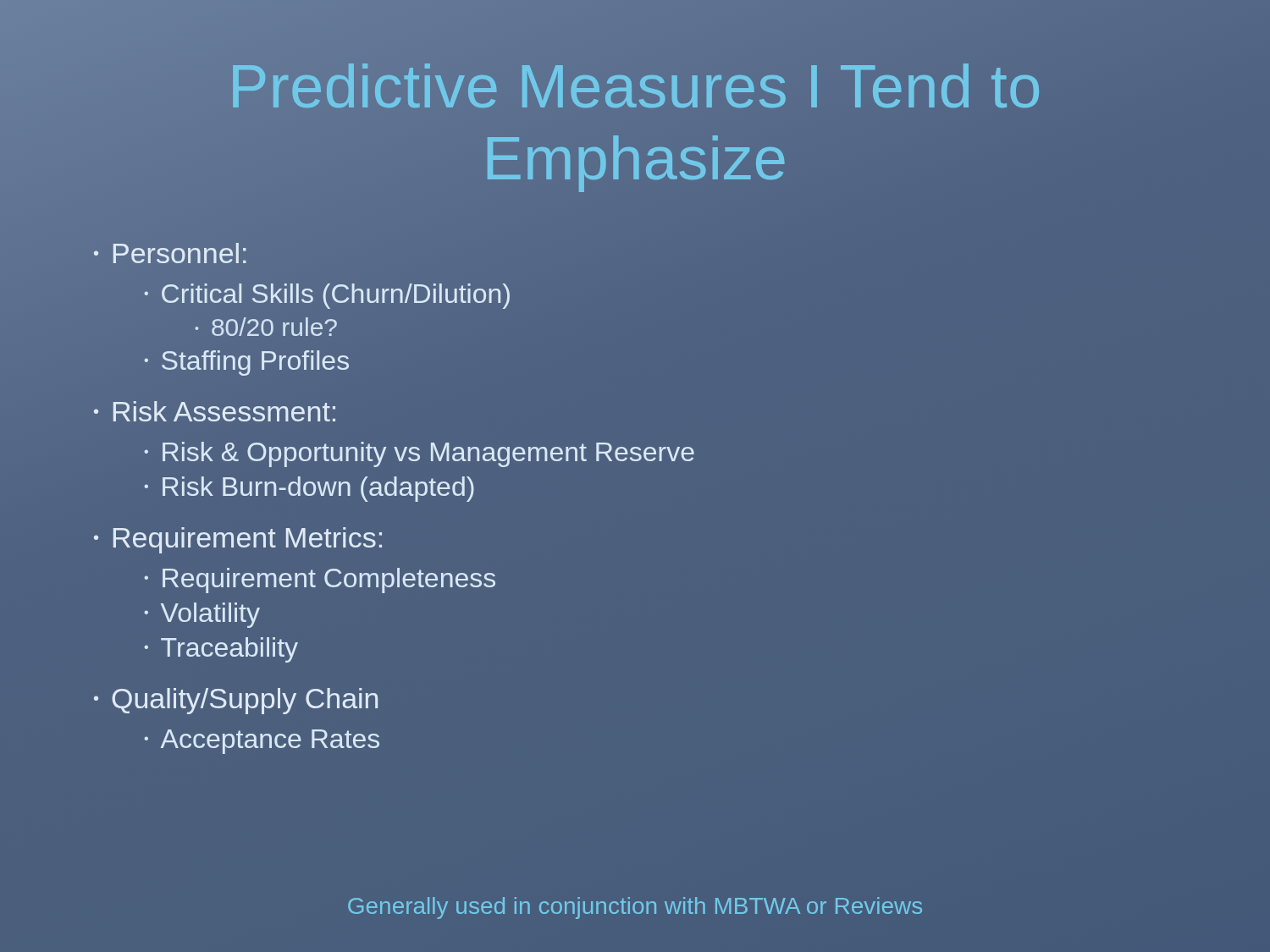The image size is (1270, 952).
Task: Locate the text "• Risk & Opportunity vs Management Reserve"
Action: click(x=419, y=452)
